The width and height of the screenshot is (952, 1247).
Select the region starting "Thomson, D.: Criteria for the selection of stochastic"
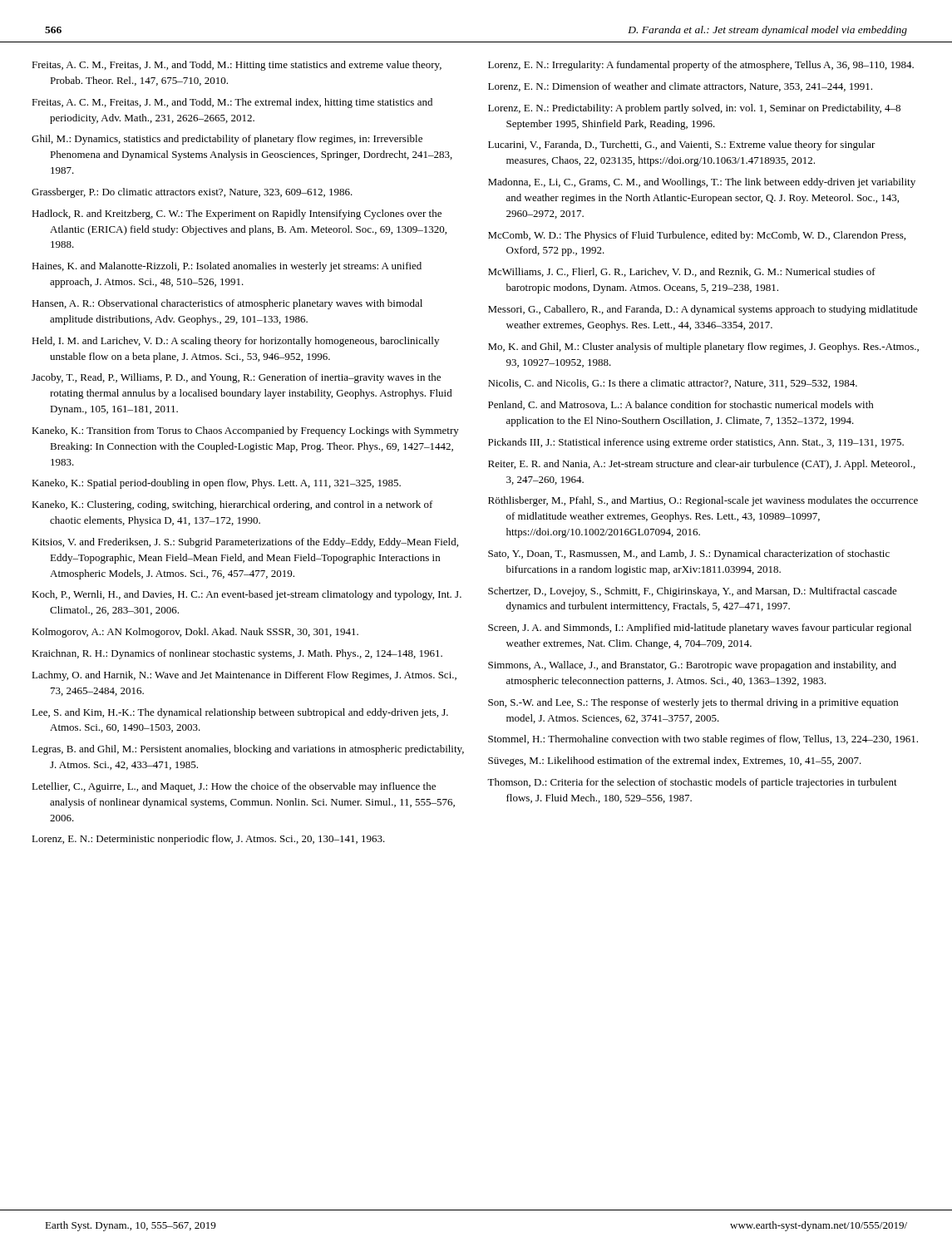(692, 790)
